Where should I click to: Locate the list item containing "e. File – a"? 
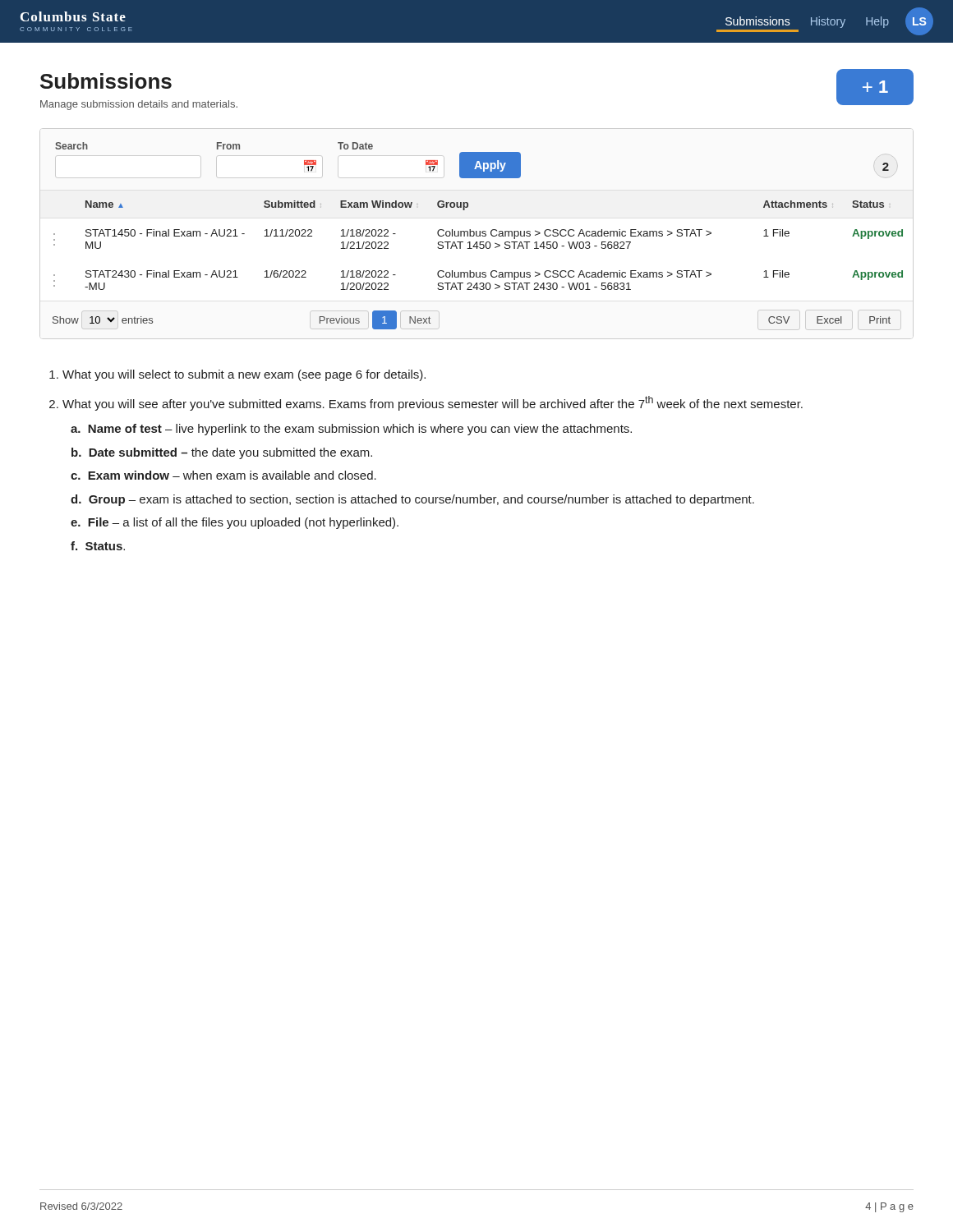(x=235, y=522)
